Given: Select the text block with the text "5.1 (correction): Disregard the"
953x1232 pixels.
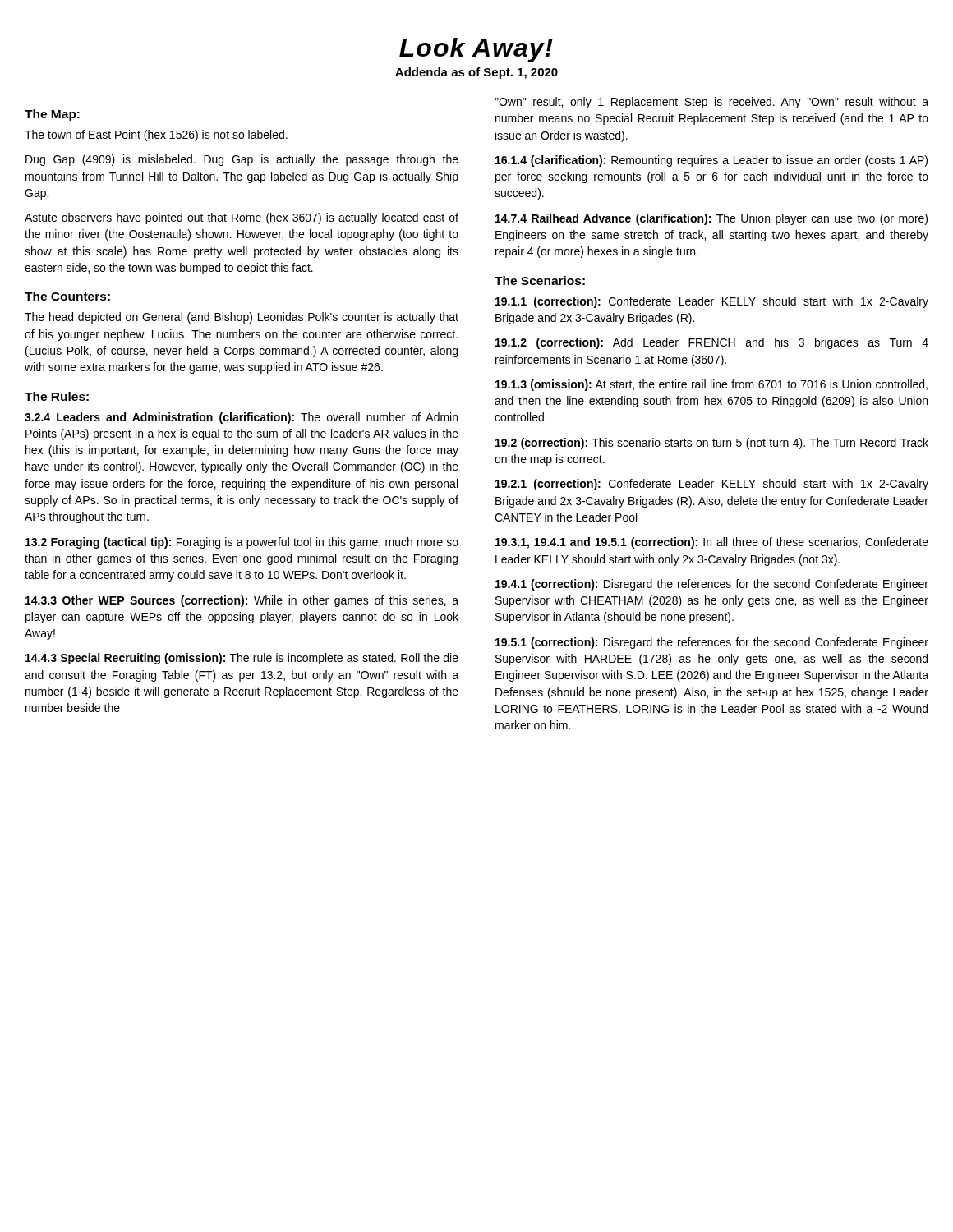Looking at the screenshot, I should tap(711, 684).
